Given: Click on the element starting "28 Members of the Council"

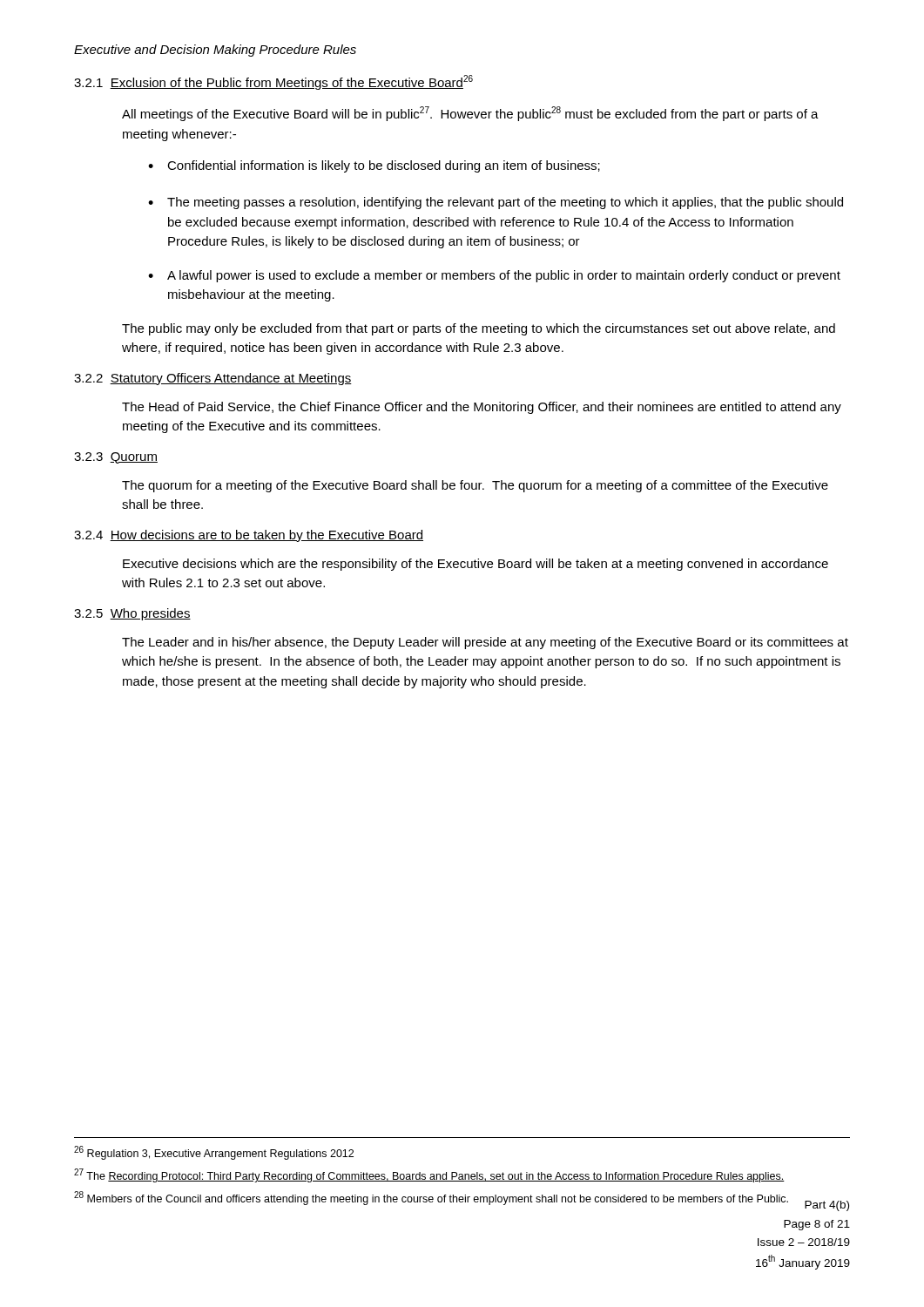Looking at the screenshot, I should point(432,1198).
